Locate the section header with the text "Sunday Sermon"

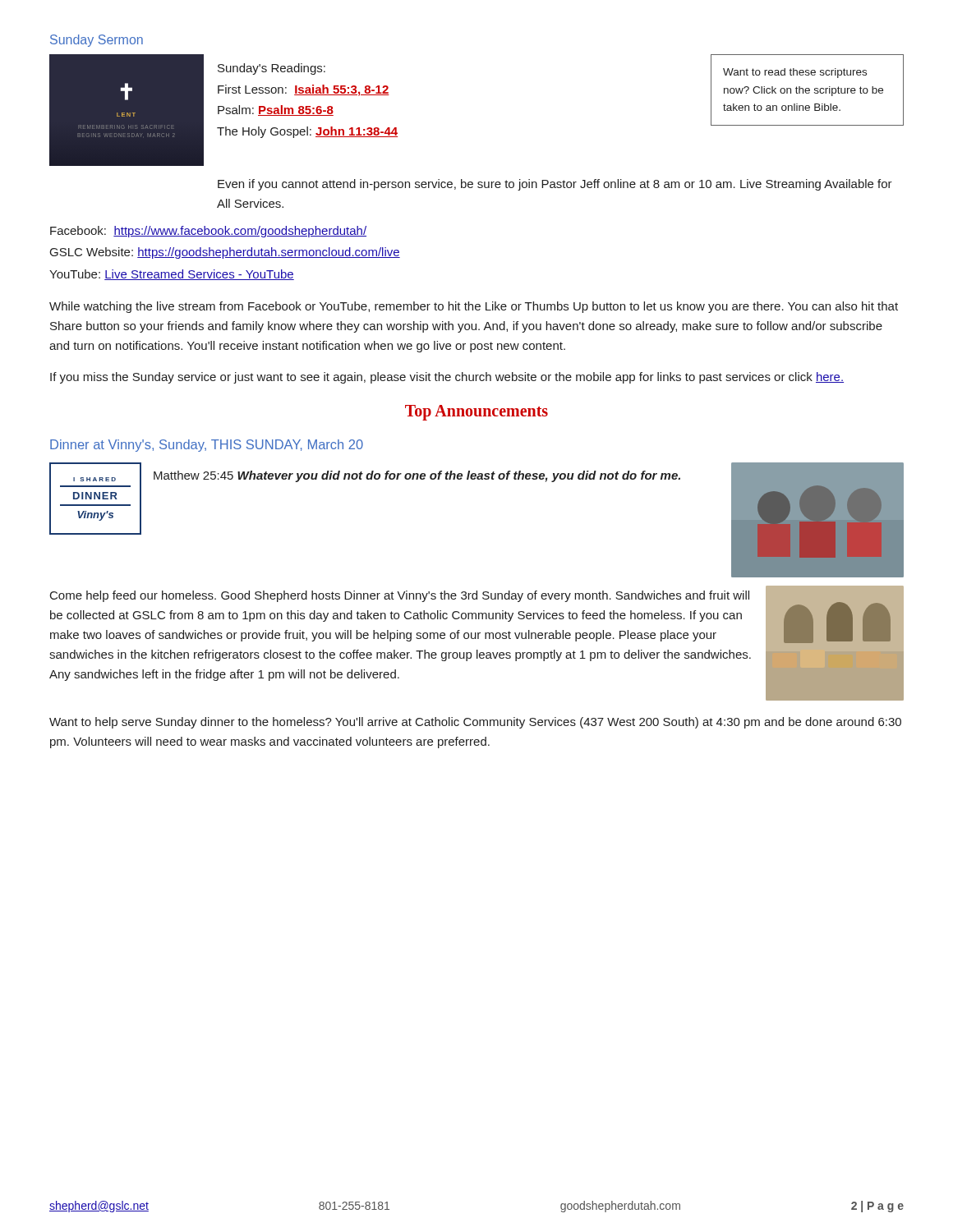click(x=96, y=40)
